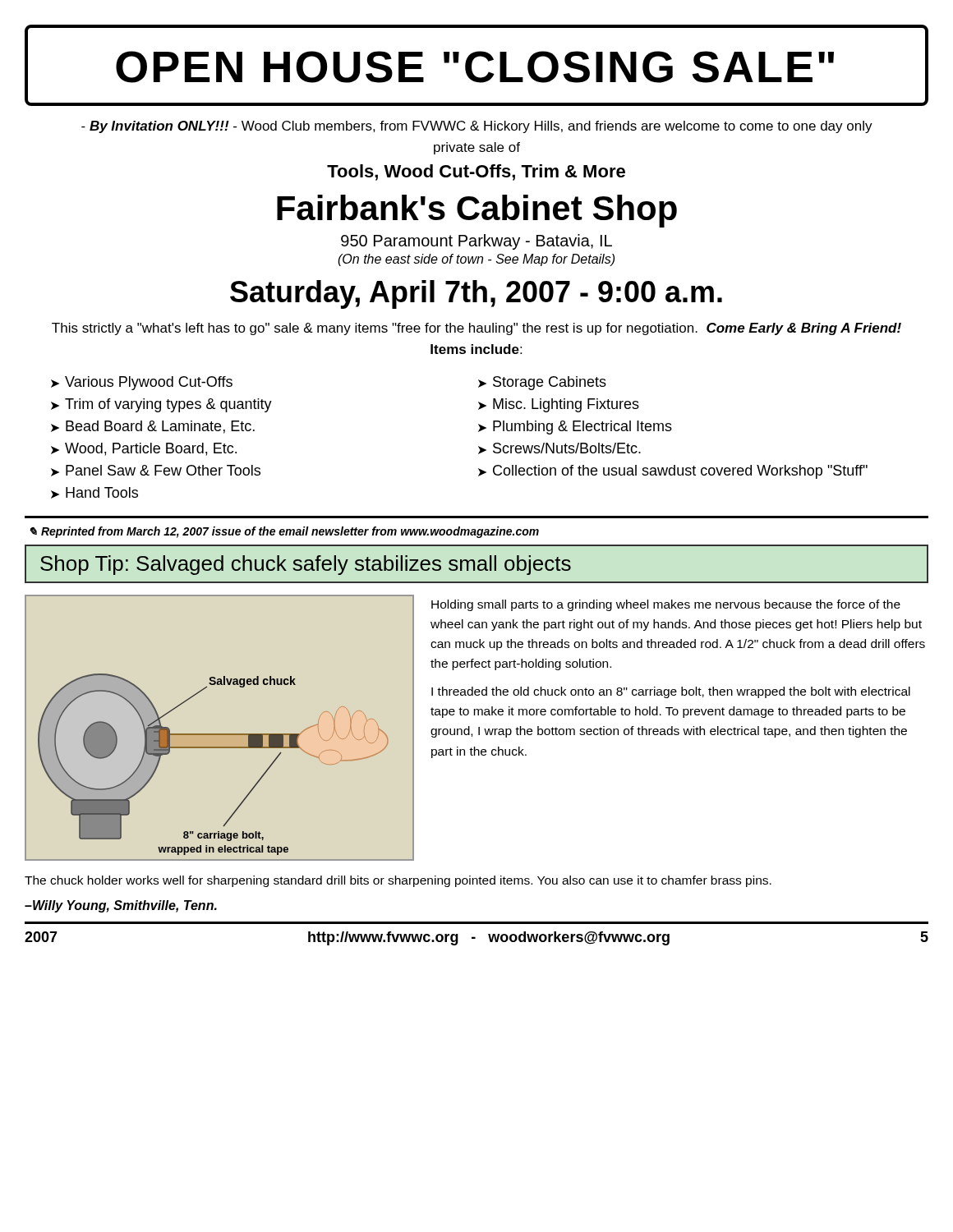Find "Panel Saw & Few Other Tools" on this page
This screenshot has width=953, height=1232.
tap(163, 471)
